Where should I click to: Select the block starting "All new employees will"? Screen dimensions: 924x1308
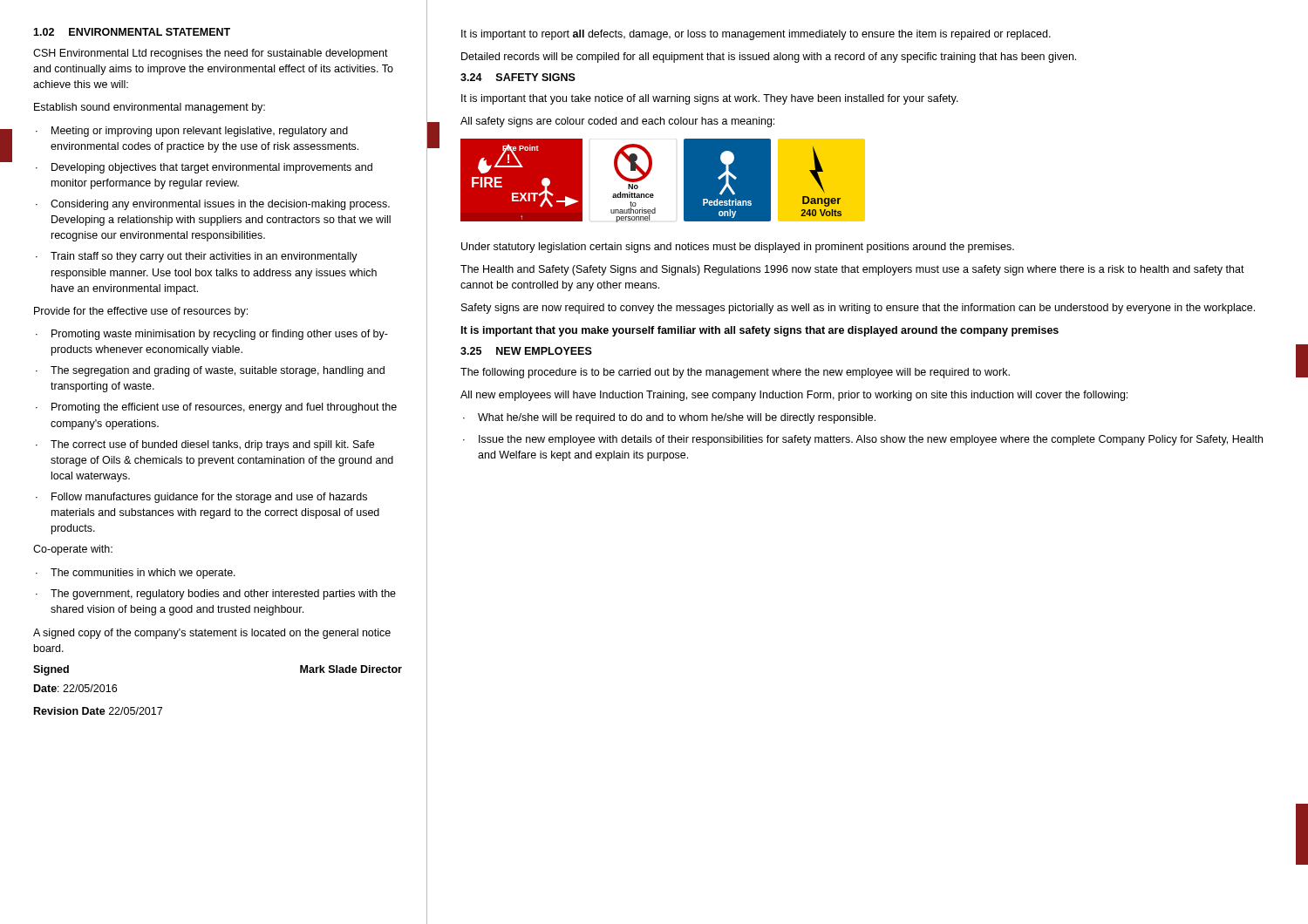click(868, 395)
